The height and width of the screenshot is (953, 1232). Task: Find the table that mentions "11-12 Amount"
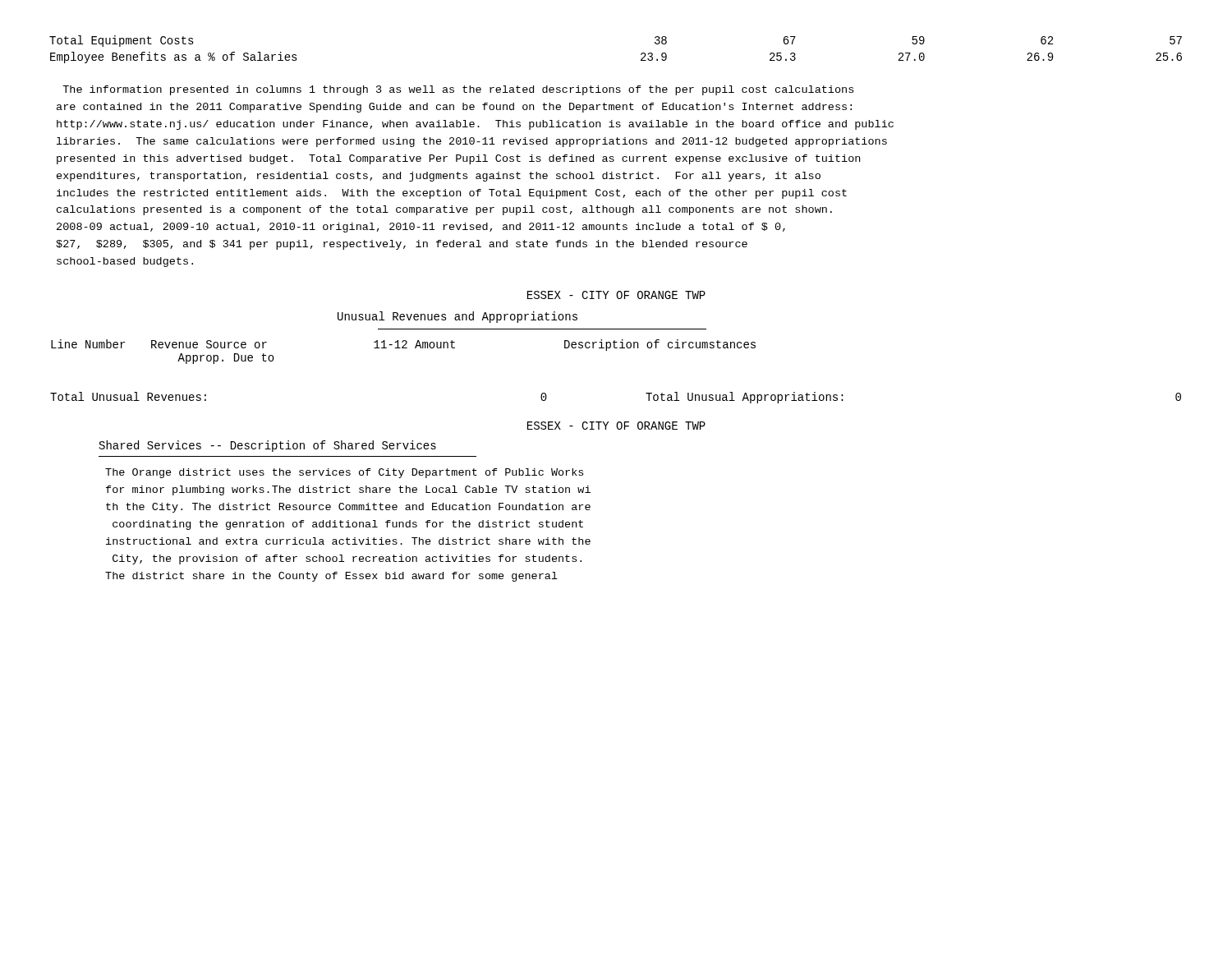(x=616, y=352)
